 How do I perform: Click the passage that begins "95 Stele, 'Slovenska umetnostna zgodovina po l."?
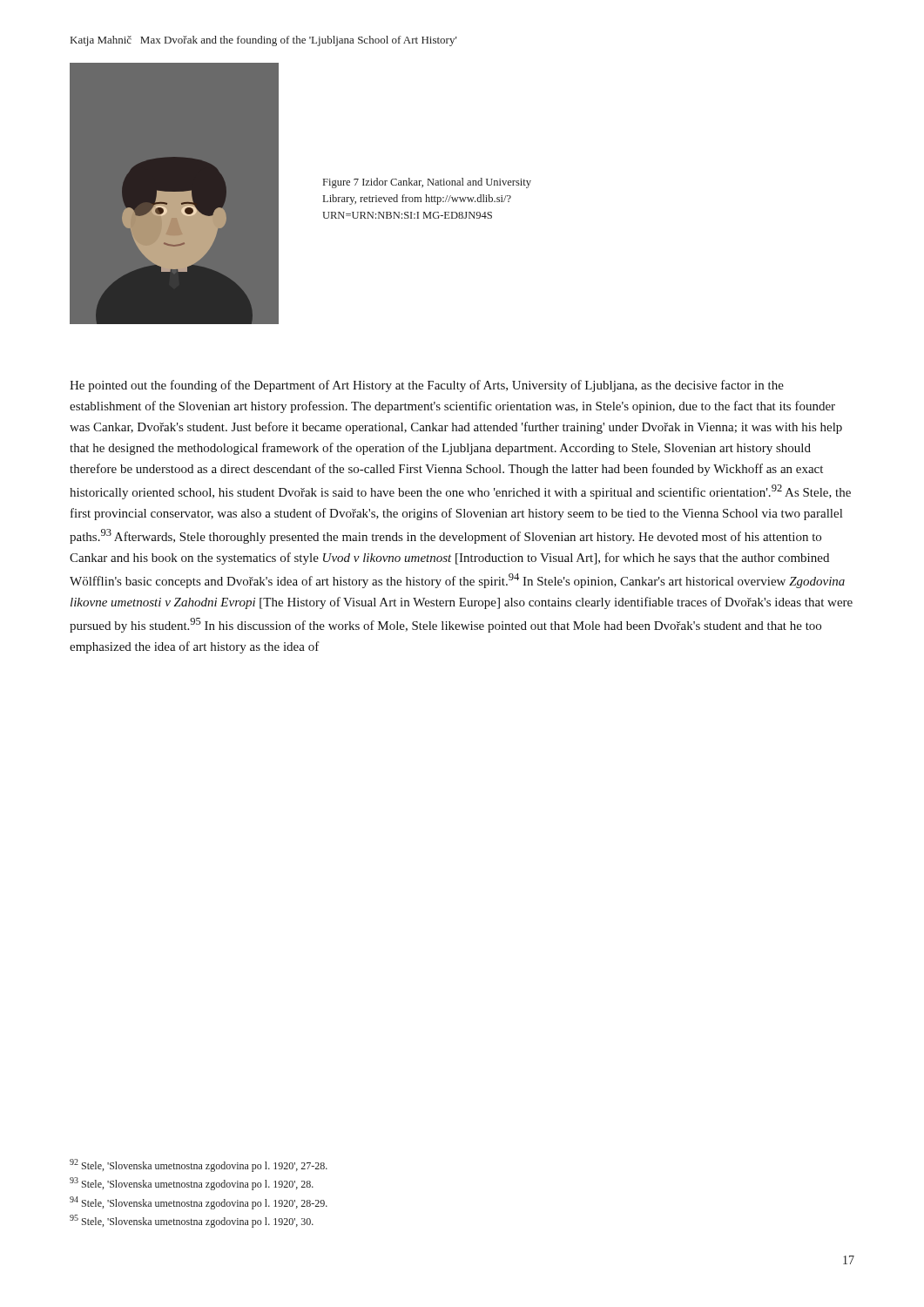(x=192, y=1221)
